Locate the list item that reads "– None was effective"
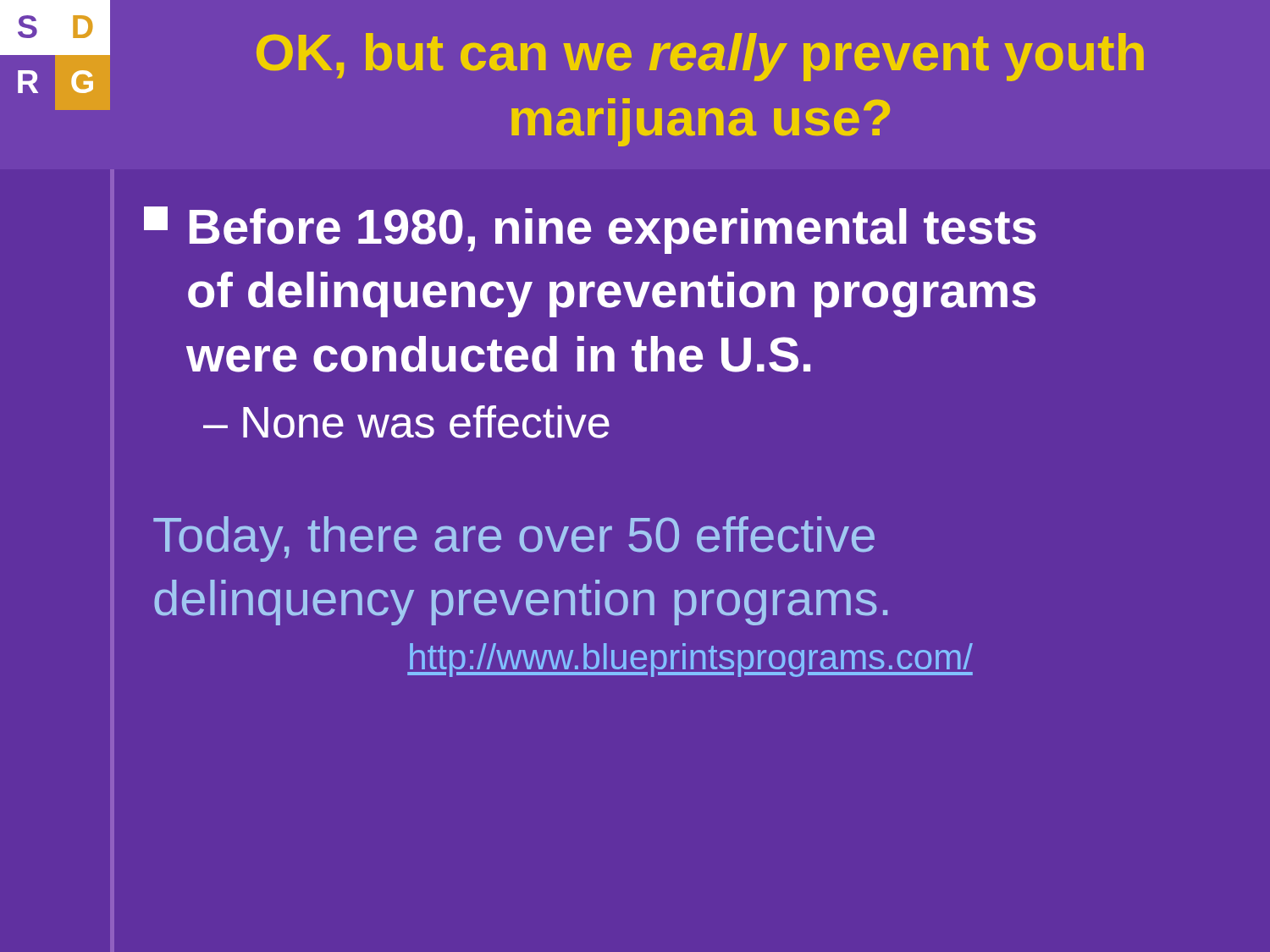 [407, 422]
